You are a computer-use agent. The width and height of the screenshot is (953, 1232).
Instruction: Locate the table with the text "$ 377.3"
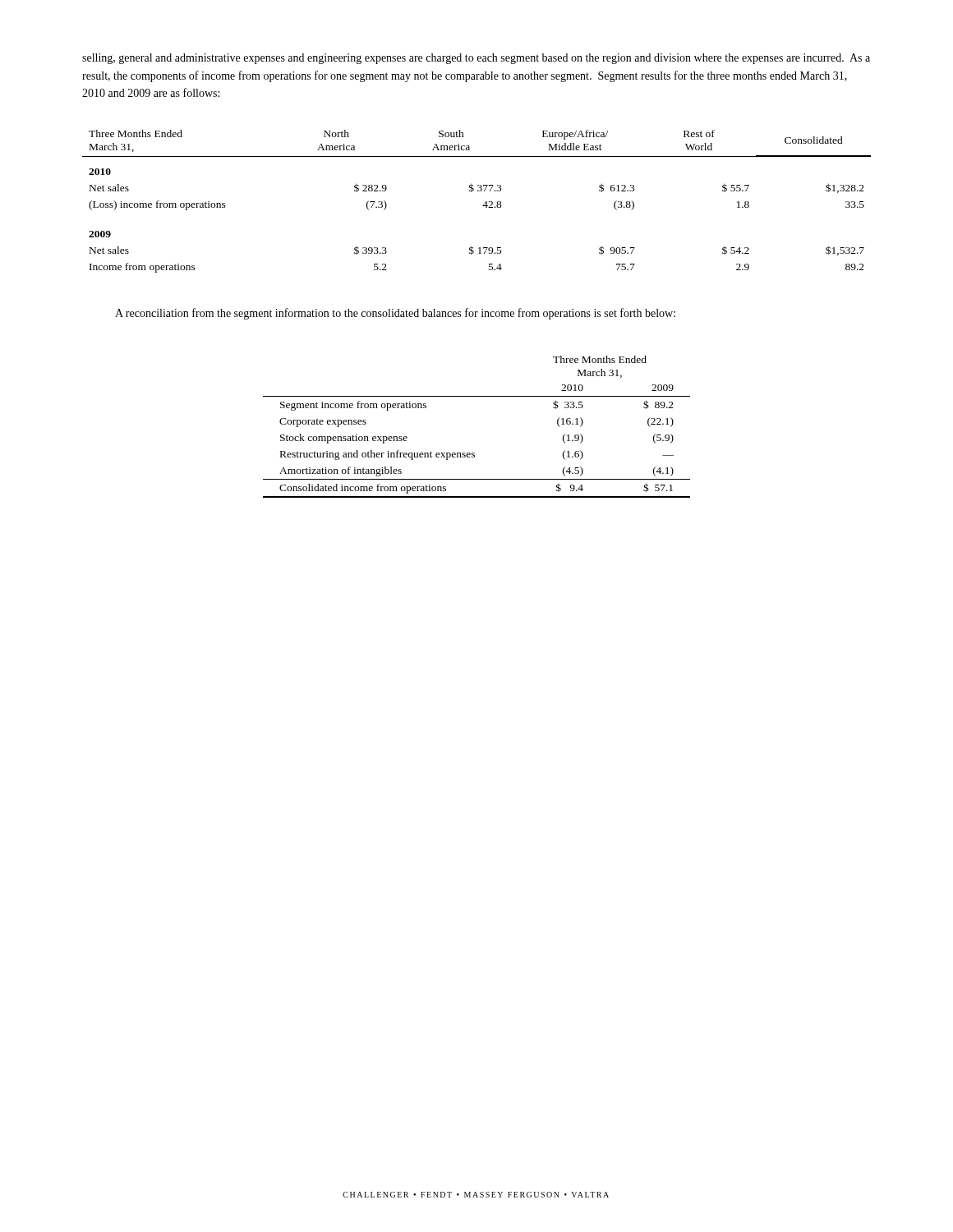476,200
